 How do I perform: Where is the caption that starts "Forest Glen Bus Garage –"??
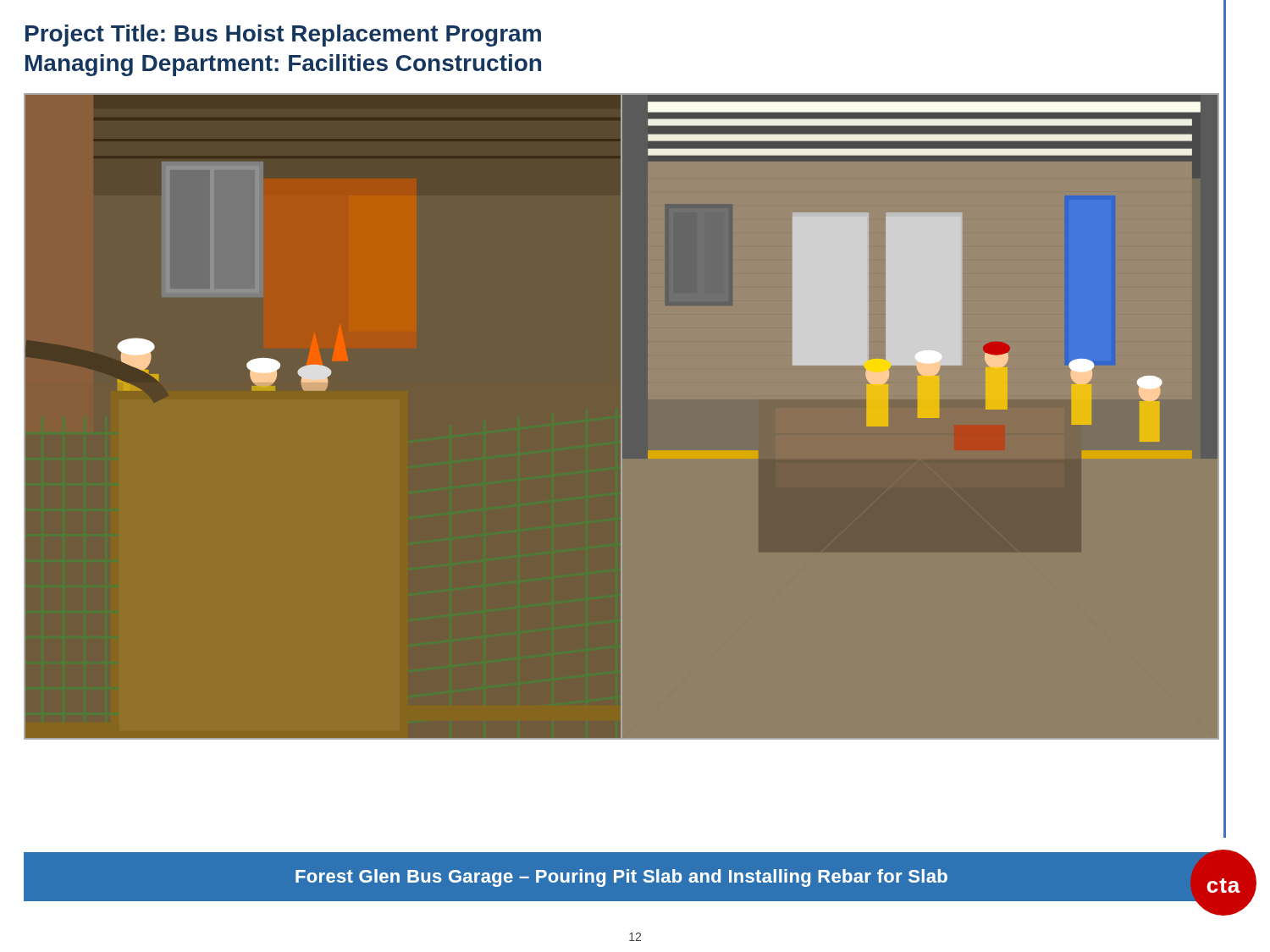coord(621,877)
